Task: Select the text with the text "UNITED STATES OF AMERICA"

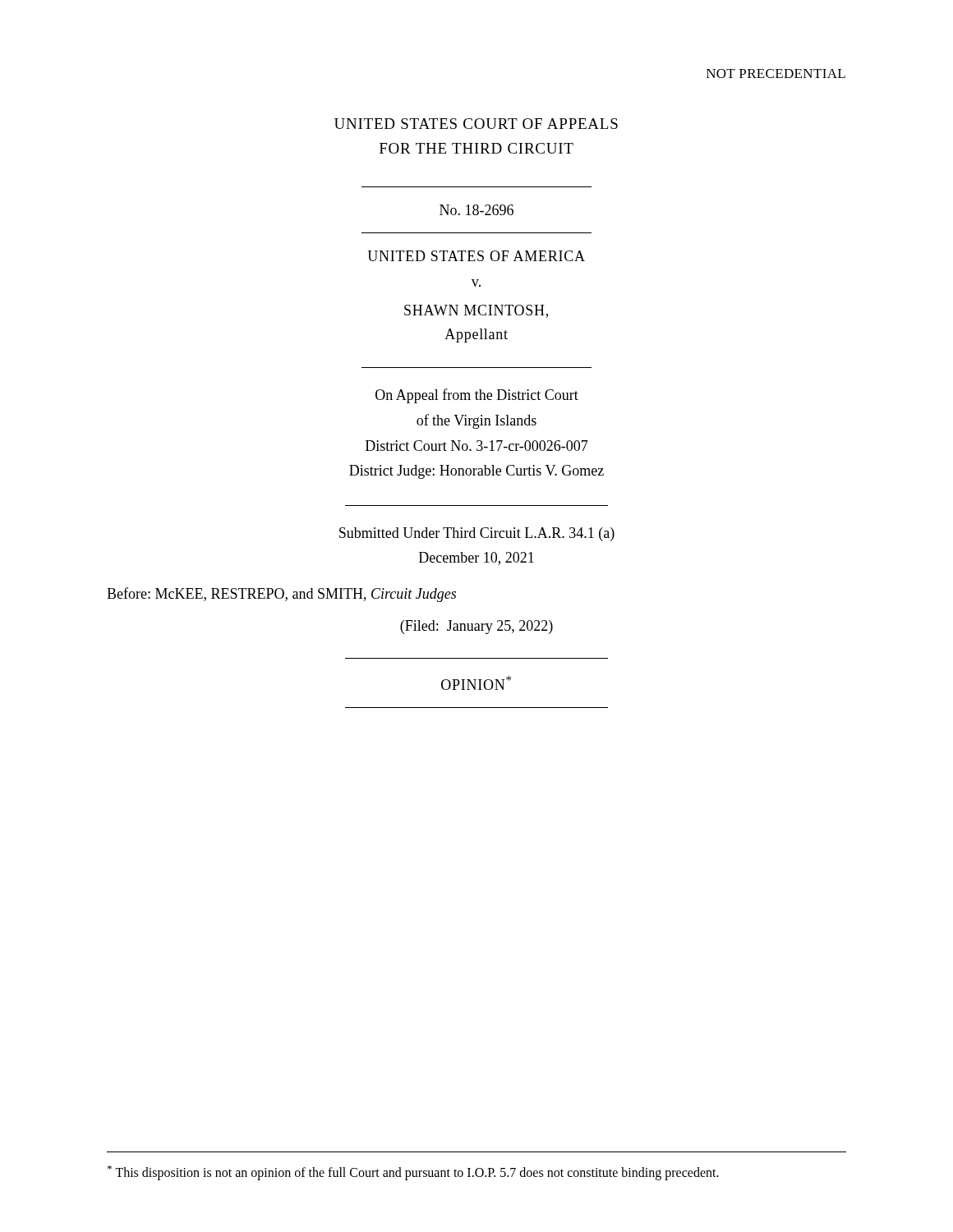Action: pyautogui.click(x=476, y=256)
